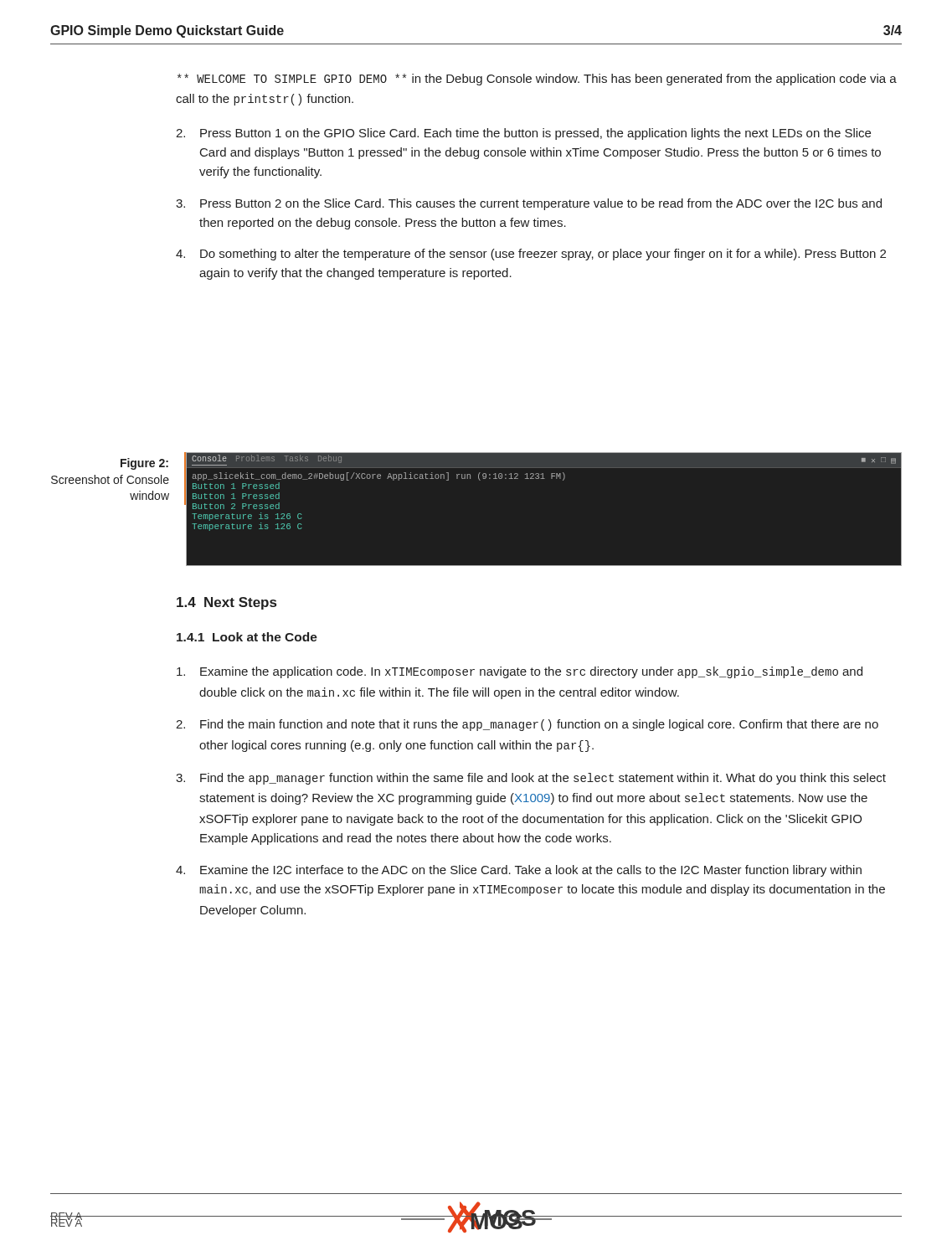
Task: Select the text starting "Figure 2: Screenshot of Consolewindow"
Action: click(x=110, y=479)
